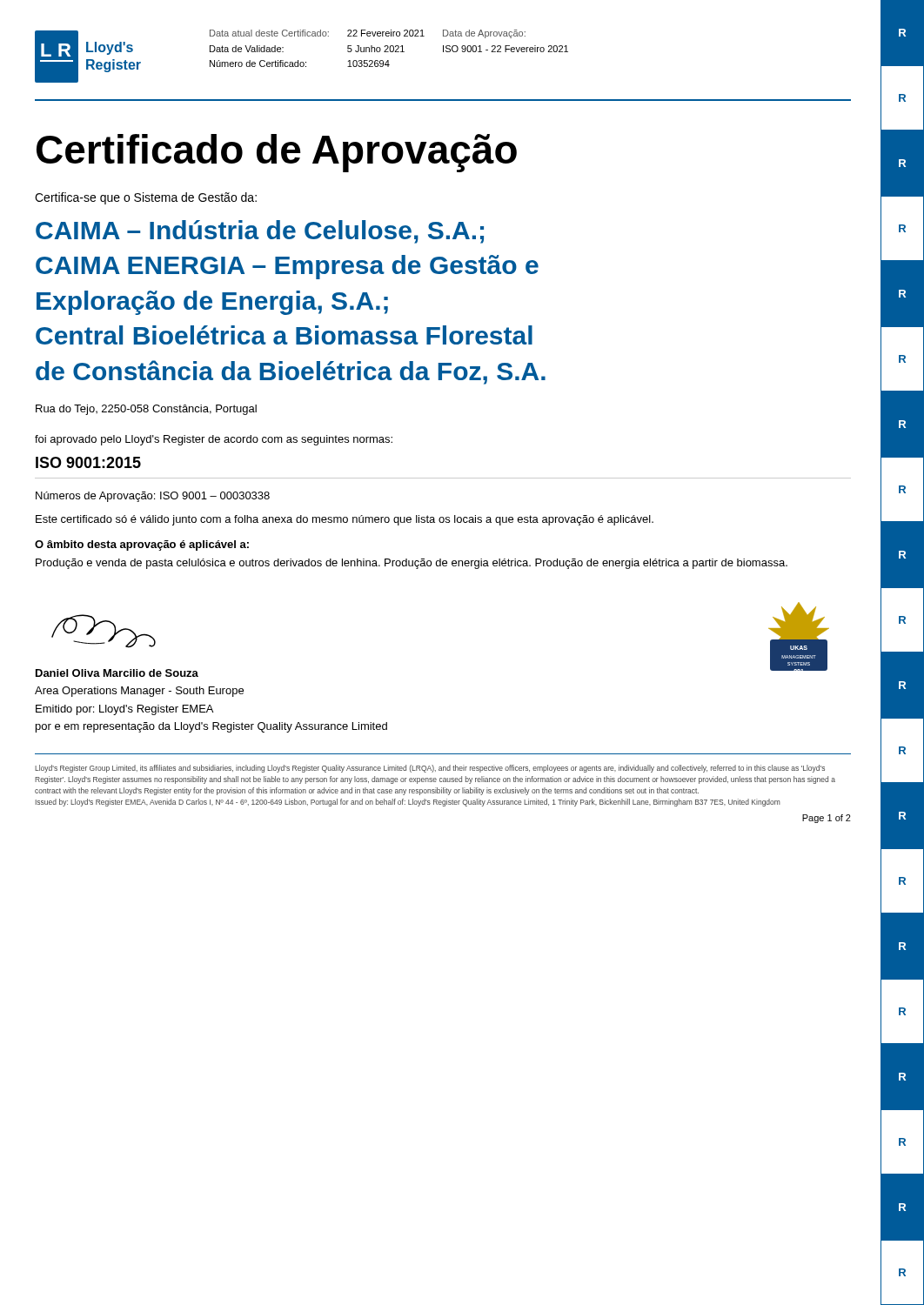Screen dimensions: 1305x924
Task: Point to the region starting "ISO 9001:2015"
Action: tap(88, 463)
